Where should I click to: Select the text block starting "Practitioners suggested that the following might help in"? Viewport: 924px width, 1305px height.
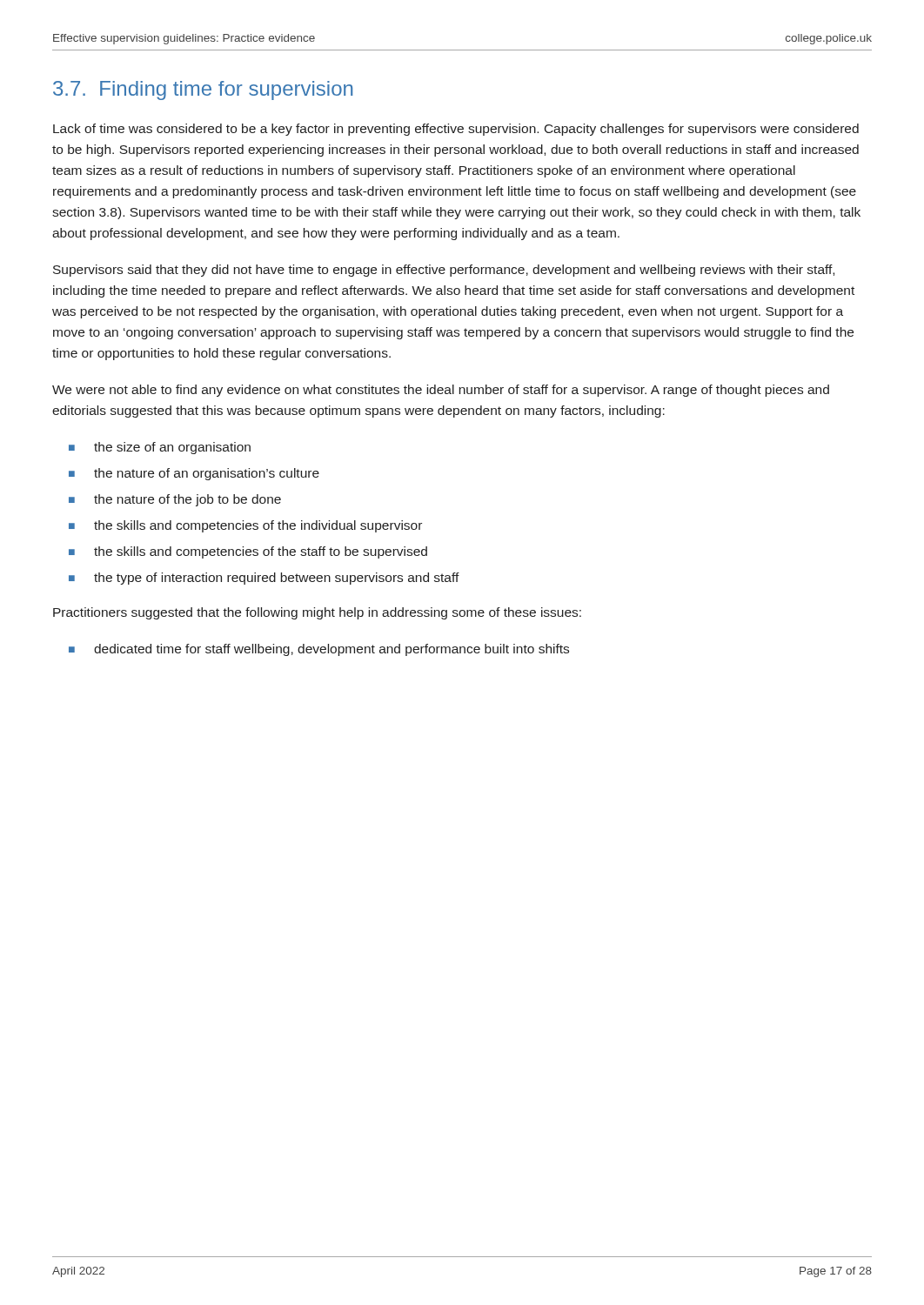[317, 612]
